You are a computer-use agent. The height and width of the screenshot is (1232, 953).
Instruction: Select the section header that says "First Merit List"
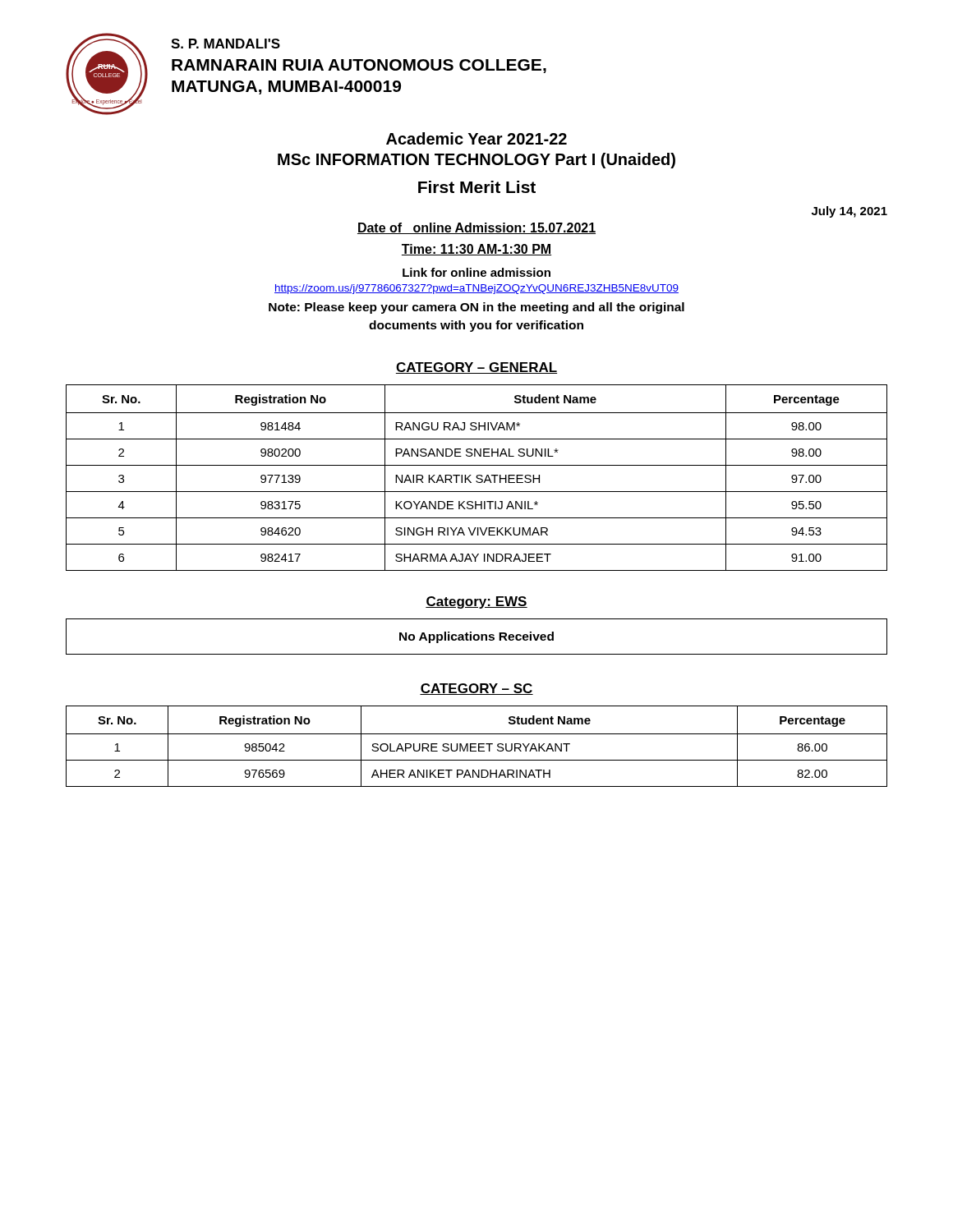[476, 187]
